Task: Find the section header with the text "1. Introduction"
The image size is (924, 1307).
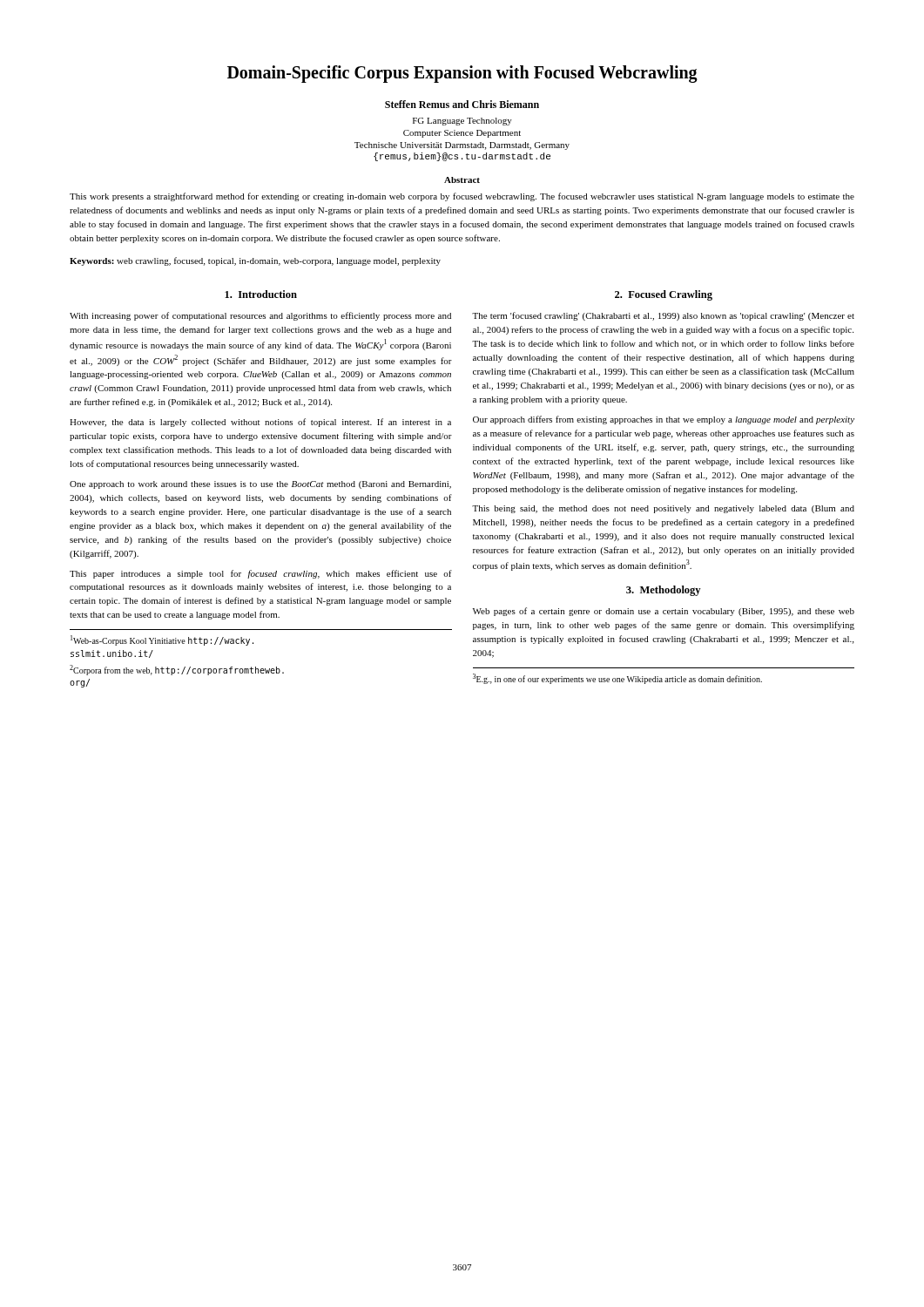Action: [x=261, y=295]
